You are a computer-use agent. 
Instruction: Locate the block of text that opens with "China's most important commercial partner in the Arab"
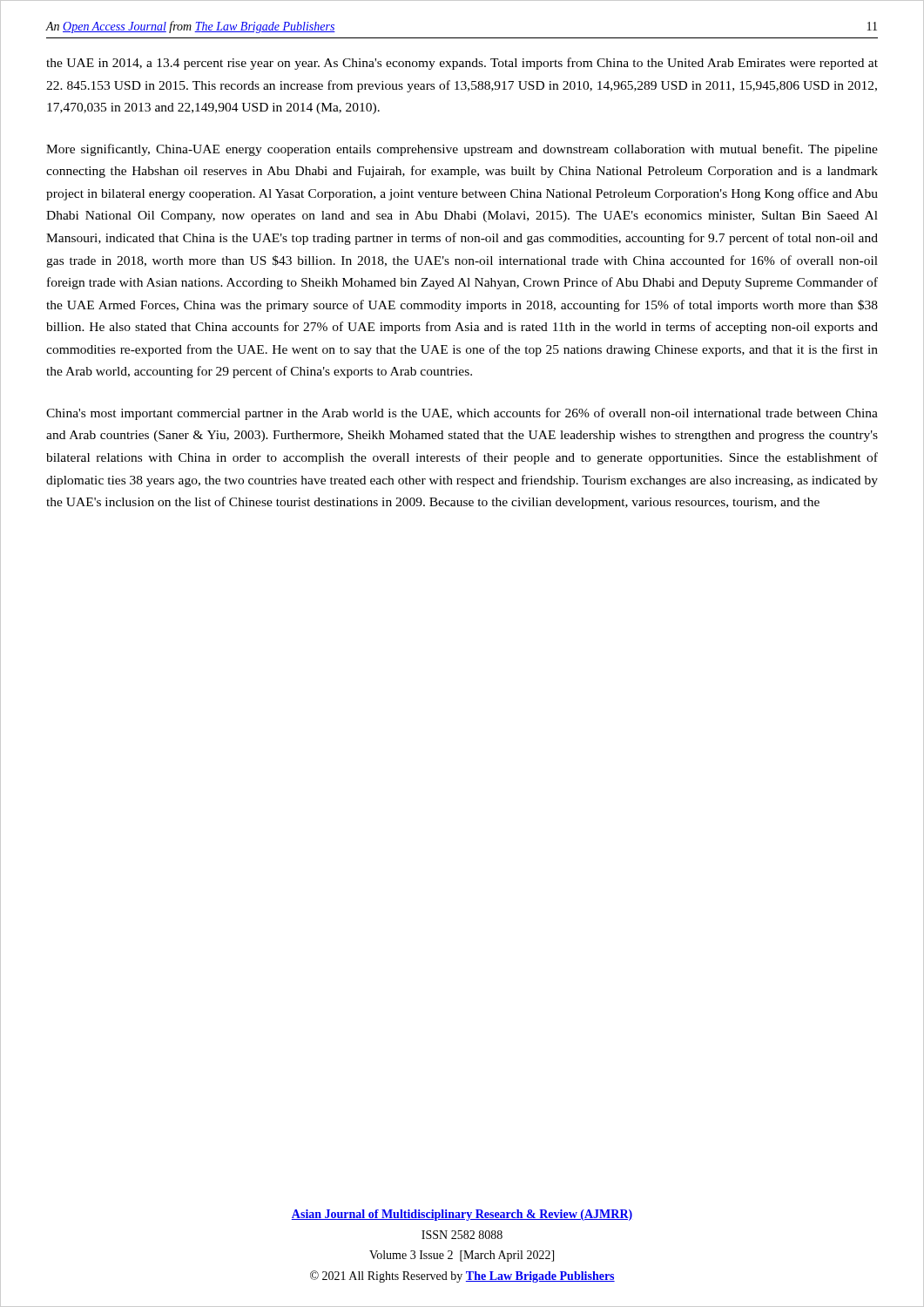462,457
